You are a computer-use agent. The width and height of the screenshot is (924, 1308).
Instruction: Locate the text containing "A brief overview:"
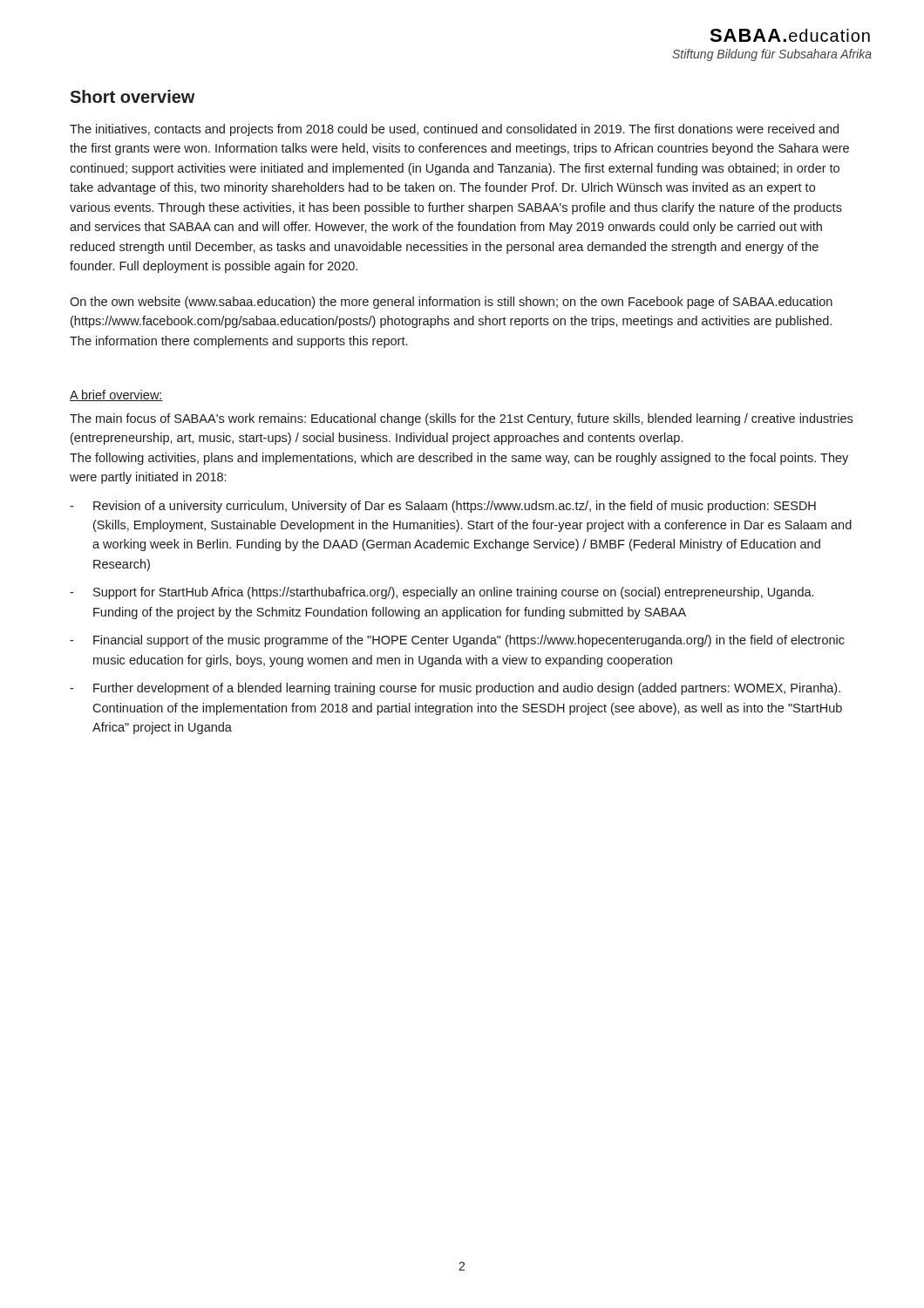116,395
